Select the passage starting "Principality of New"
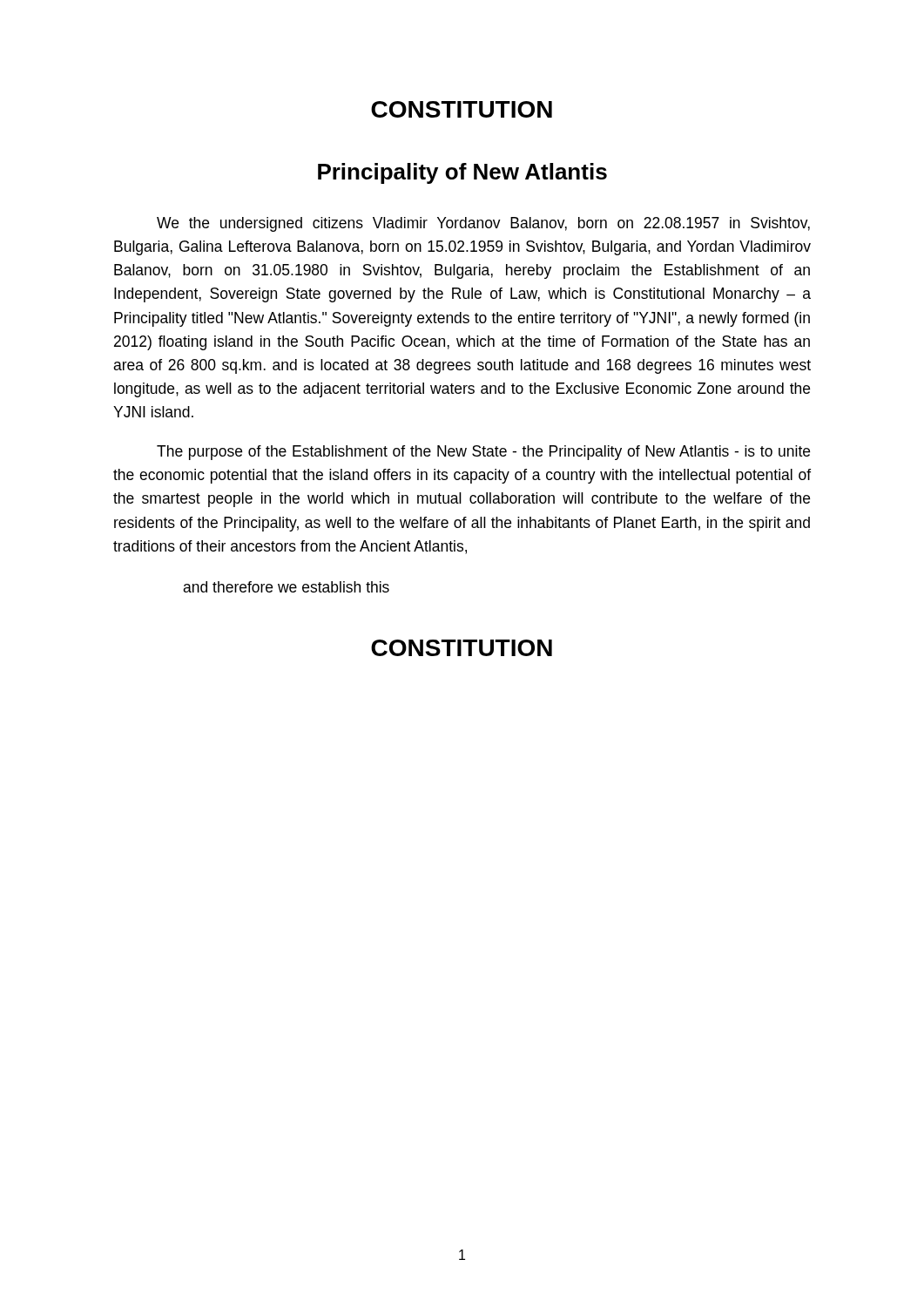 pyautogui.click(x=462, y=172)
